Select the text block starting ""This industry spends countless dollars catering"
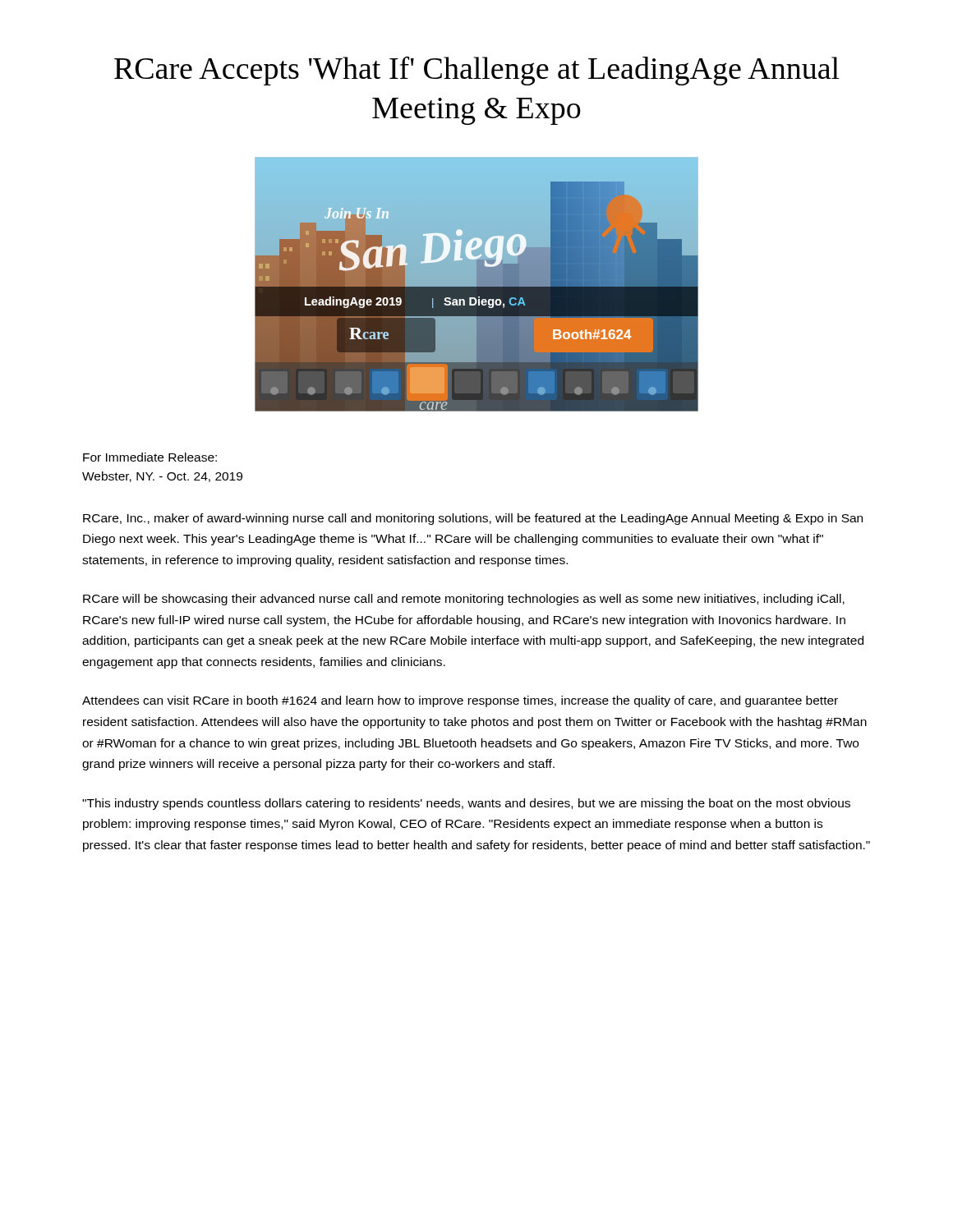Image resolution: width=953 pixels, height=1232 pixels. [476, 824]
